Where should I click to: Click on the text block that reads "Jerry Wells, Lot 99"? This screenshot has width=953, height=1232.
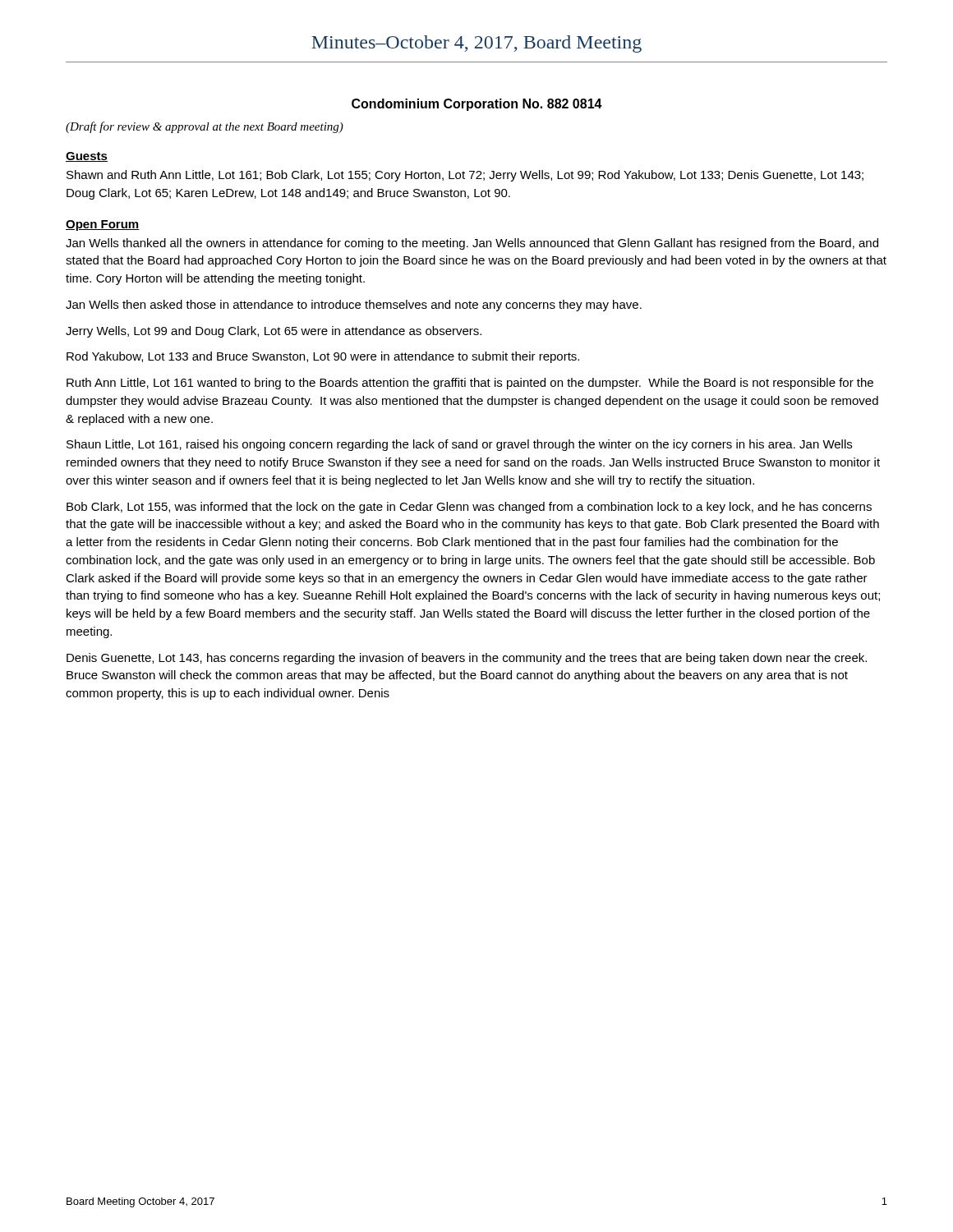pos(274,330)
